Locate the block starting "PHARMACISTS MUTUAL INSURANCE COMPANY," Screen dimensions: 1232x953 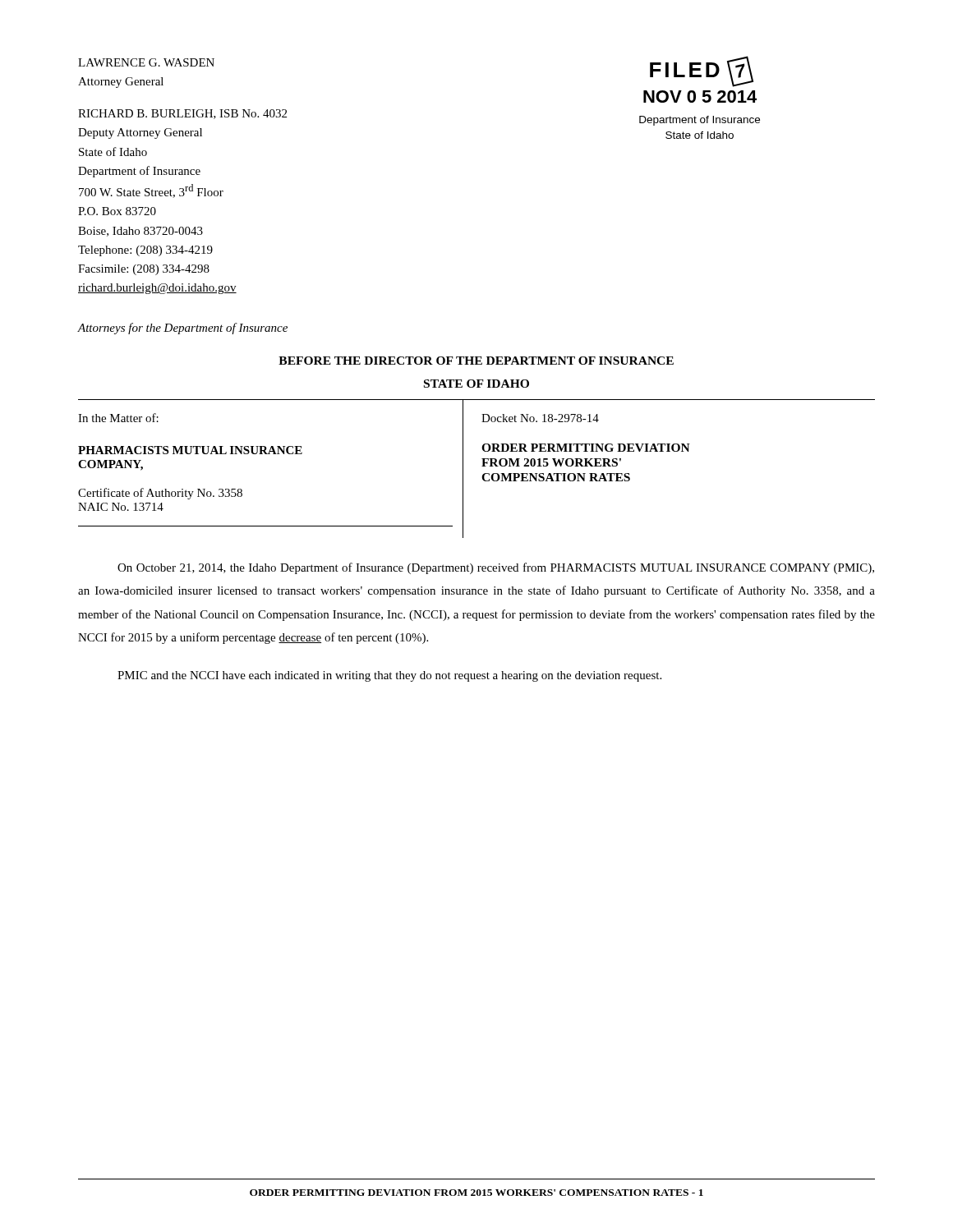pyautogui.click(x=190, y=457)
